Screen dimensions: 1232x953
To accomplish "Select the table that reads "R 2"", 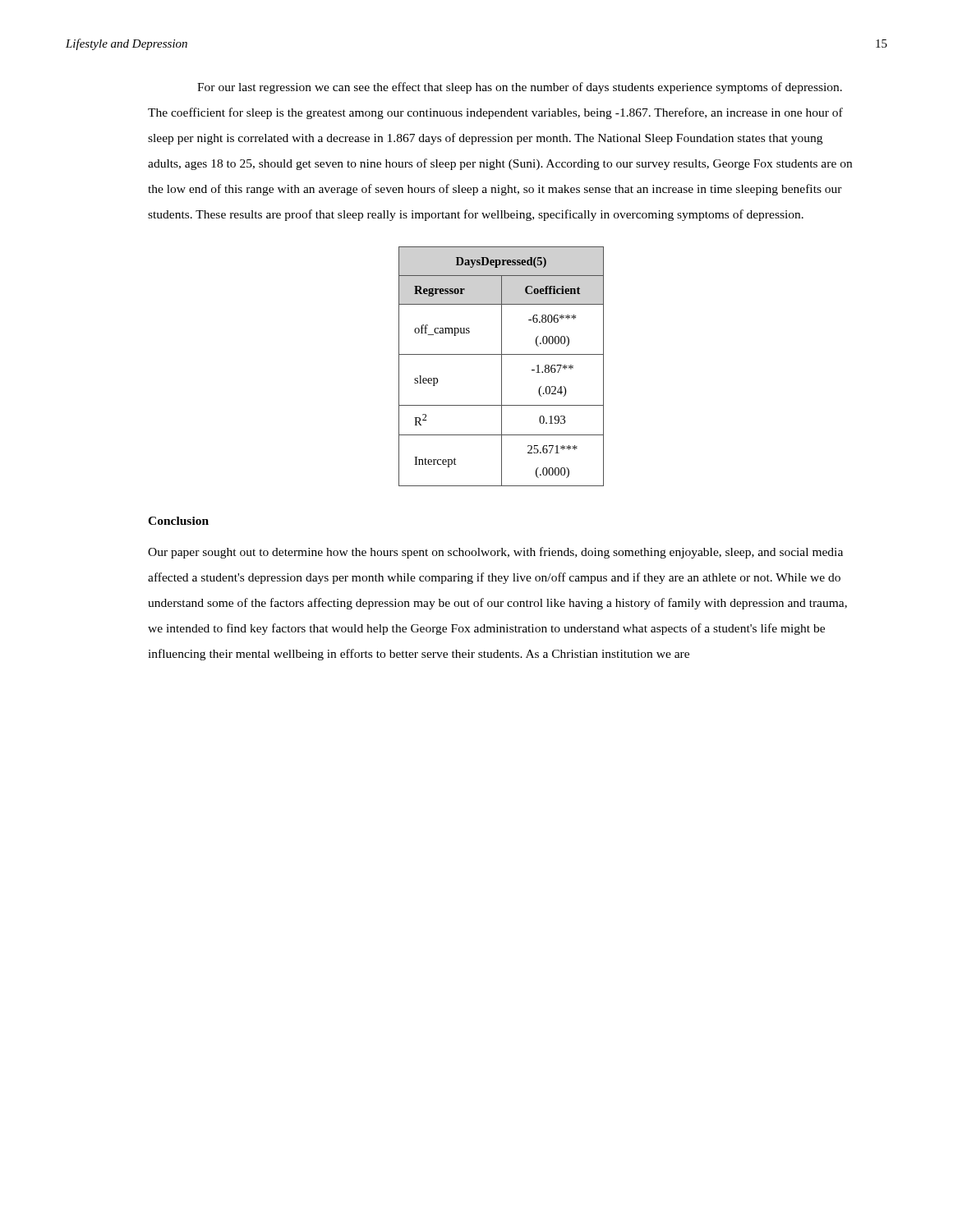I will (x=501, y=366).
